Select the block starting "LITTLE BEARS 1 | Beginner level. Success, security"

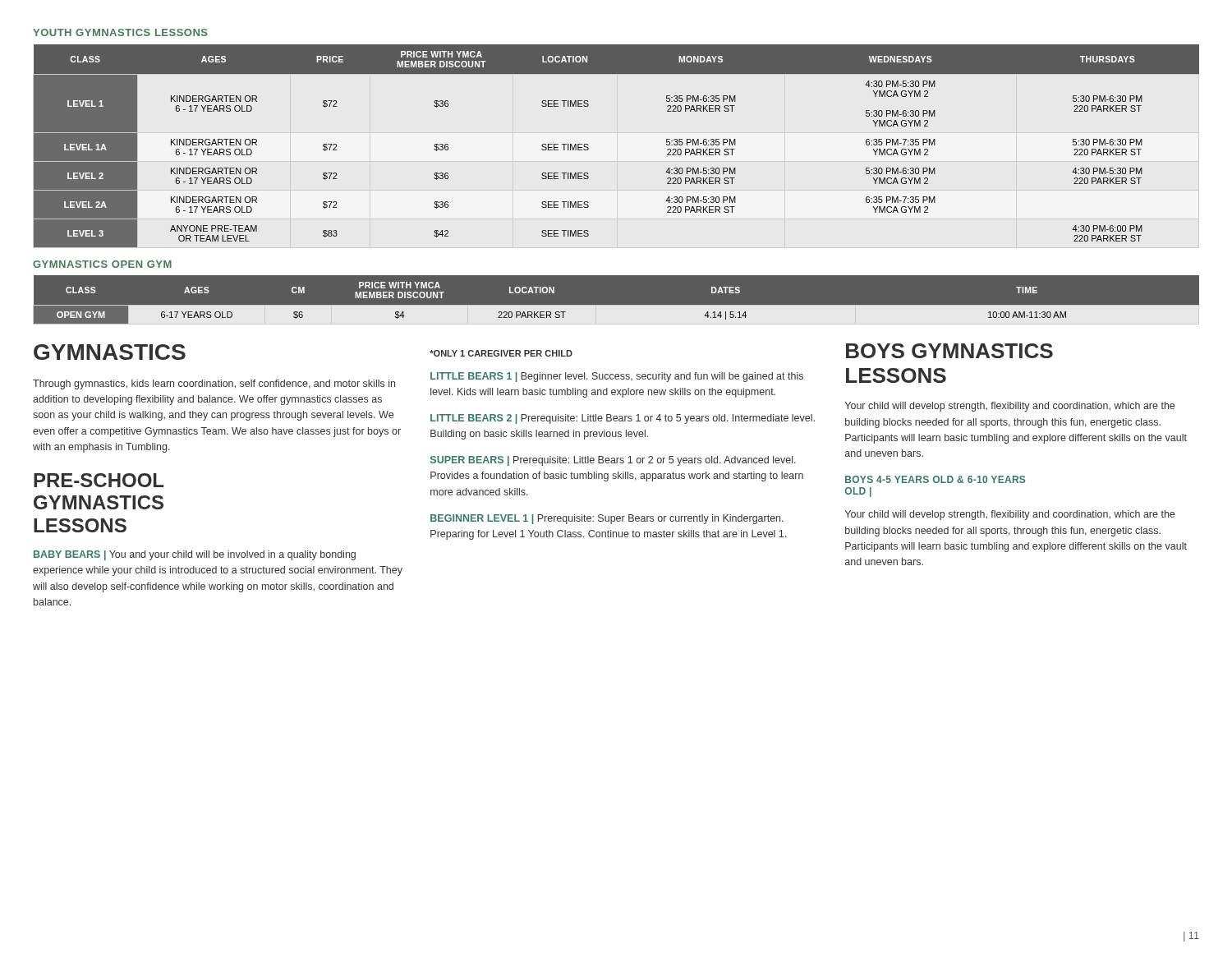[x=625, y=384]
